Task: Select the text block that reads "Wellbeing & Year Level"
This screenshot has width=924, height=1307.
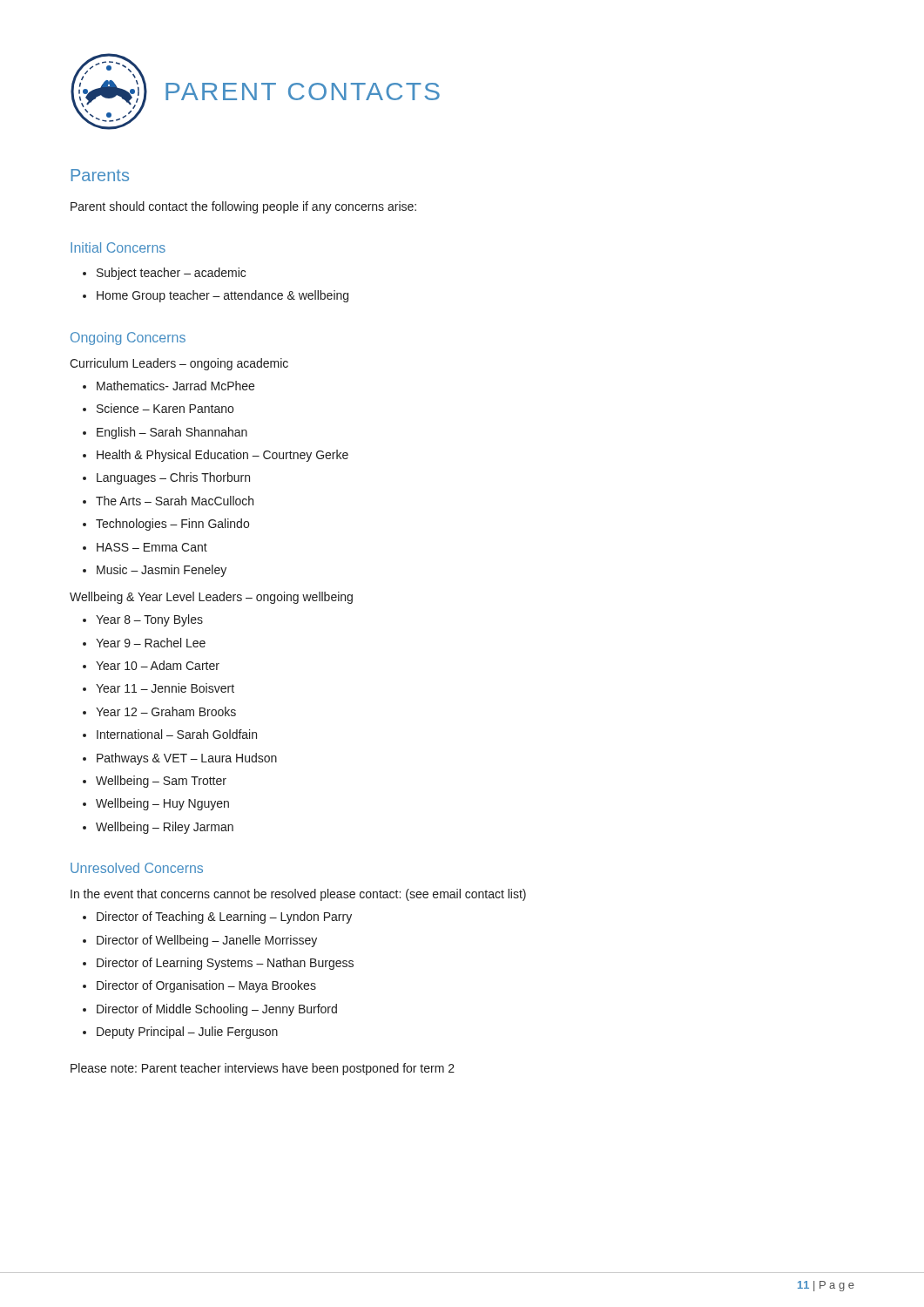Action: (212, 597)
